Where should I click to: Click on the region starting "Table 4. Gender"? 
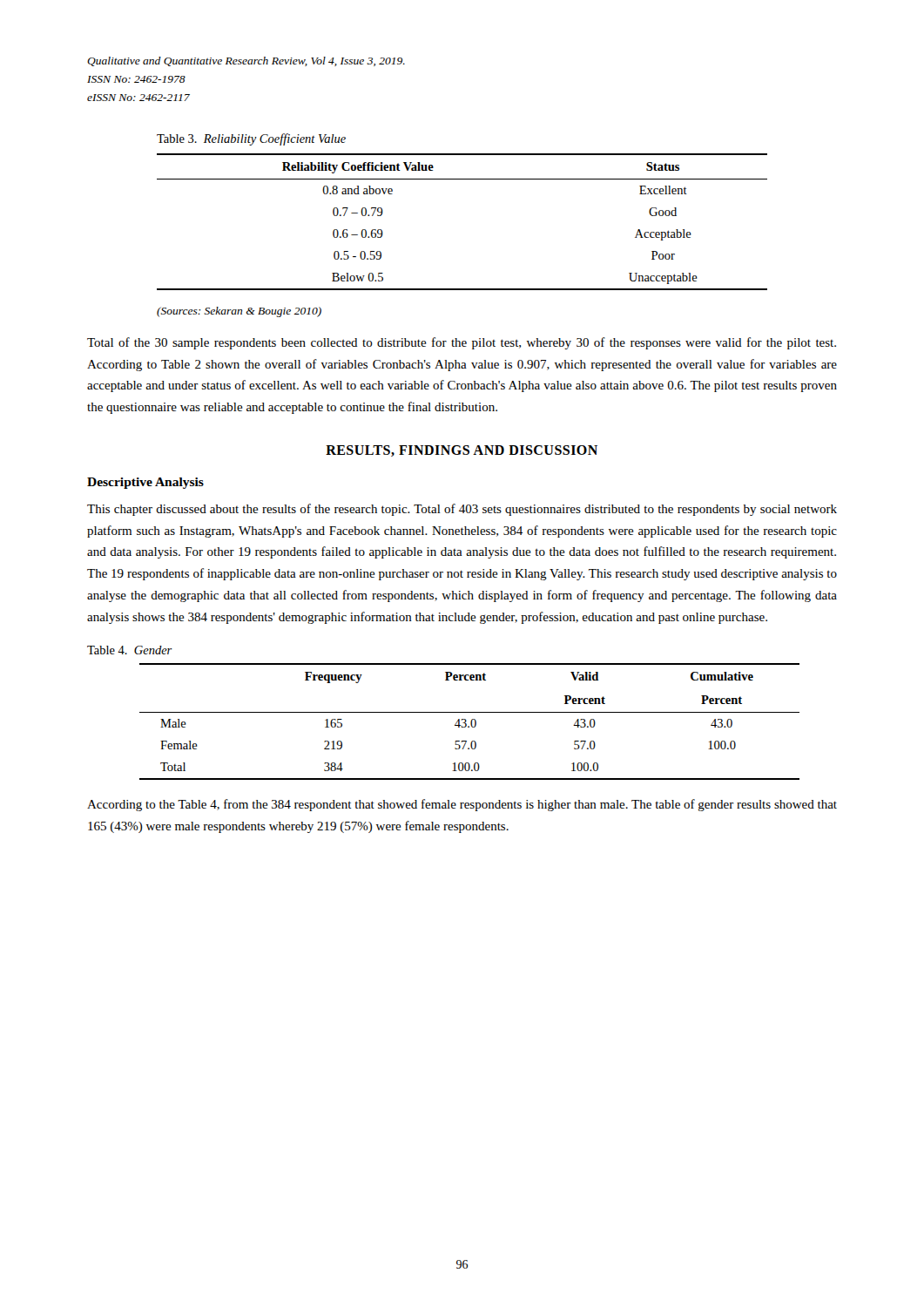(x=129, y=650)
